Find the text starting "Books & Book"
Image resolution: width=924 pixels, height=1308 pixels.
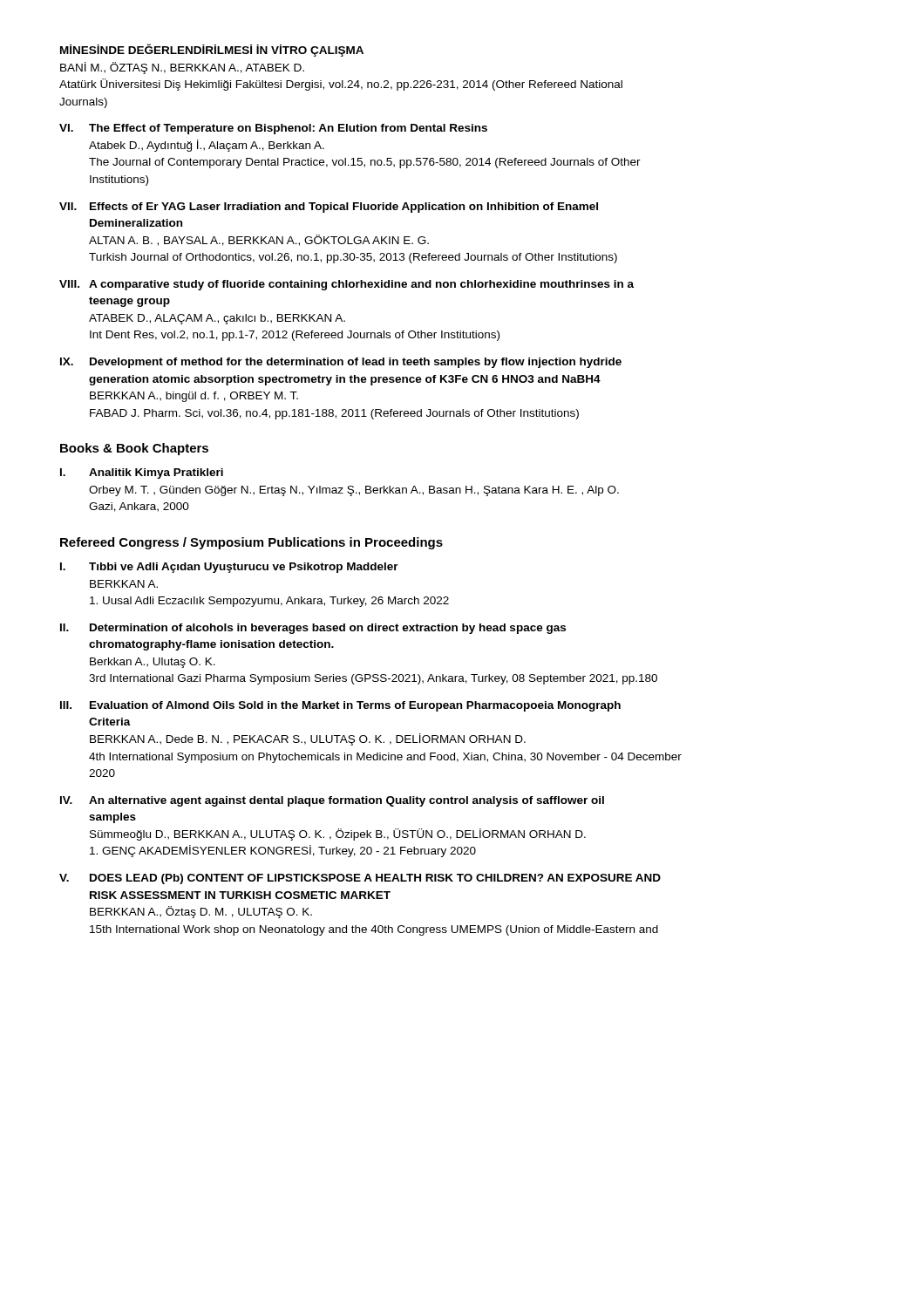(134, 448)
